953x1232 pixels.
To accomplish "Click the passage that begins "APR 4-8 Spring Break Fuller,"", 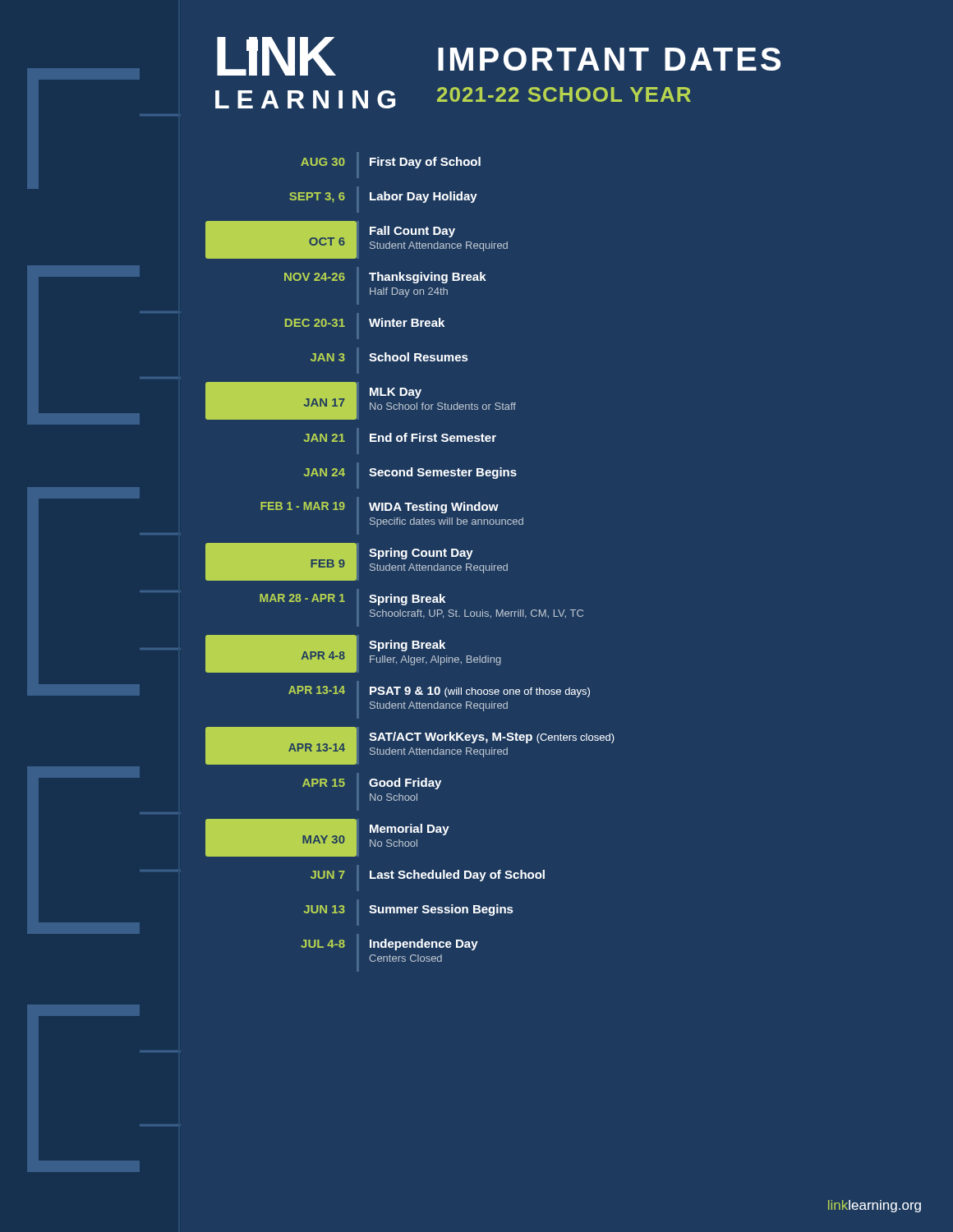I will (353, 654).
